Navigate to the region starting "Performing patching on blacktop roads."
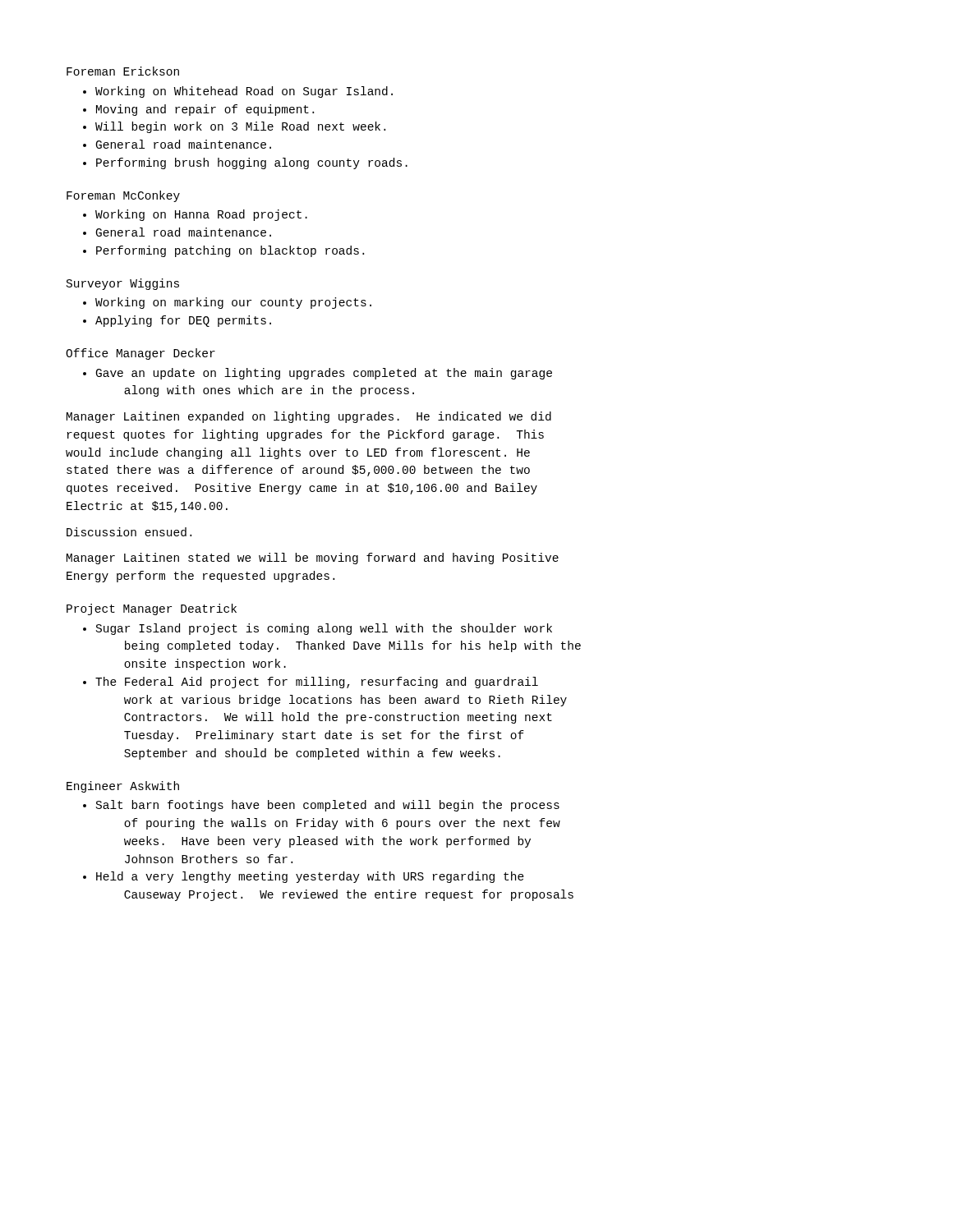Image resolution: width=953 pixels, height=1232 pixels. pyautogui.click(x=231, y=251)
